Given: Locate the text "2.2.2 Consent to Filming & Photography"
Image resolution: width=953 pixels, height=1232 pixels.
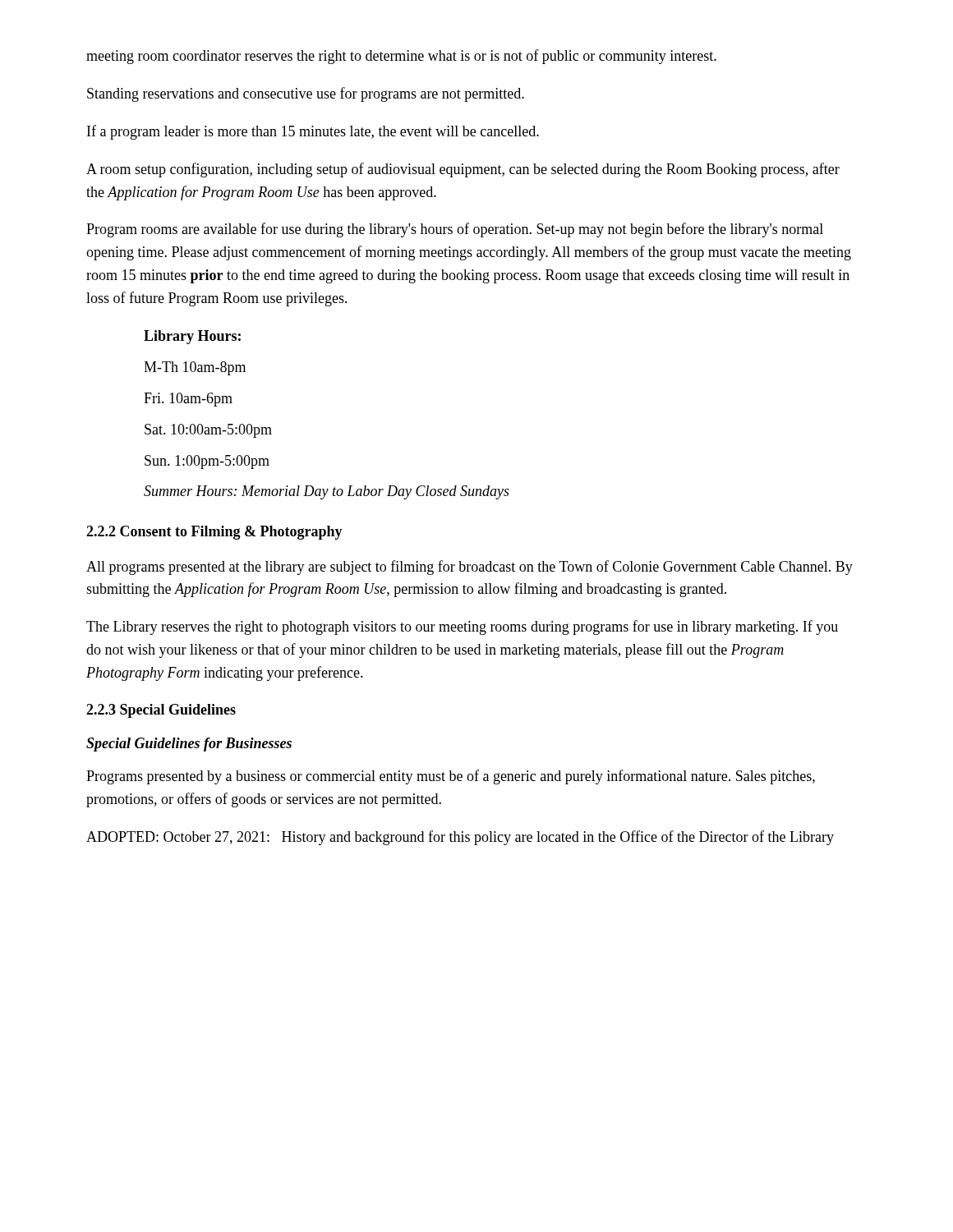Looking at the screenshot, I should (214, 532).
